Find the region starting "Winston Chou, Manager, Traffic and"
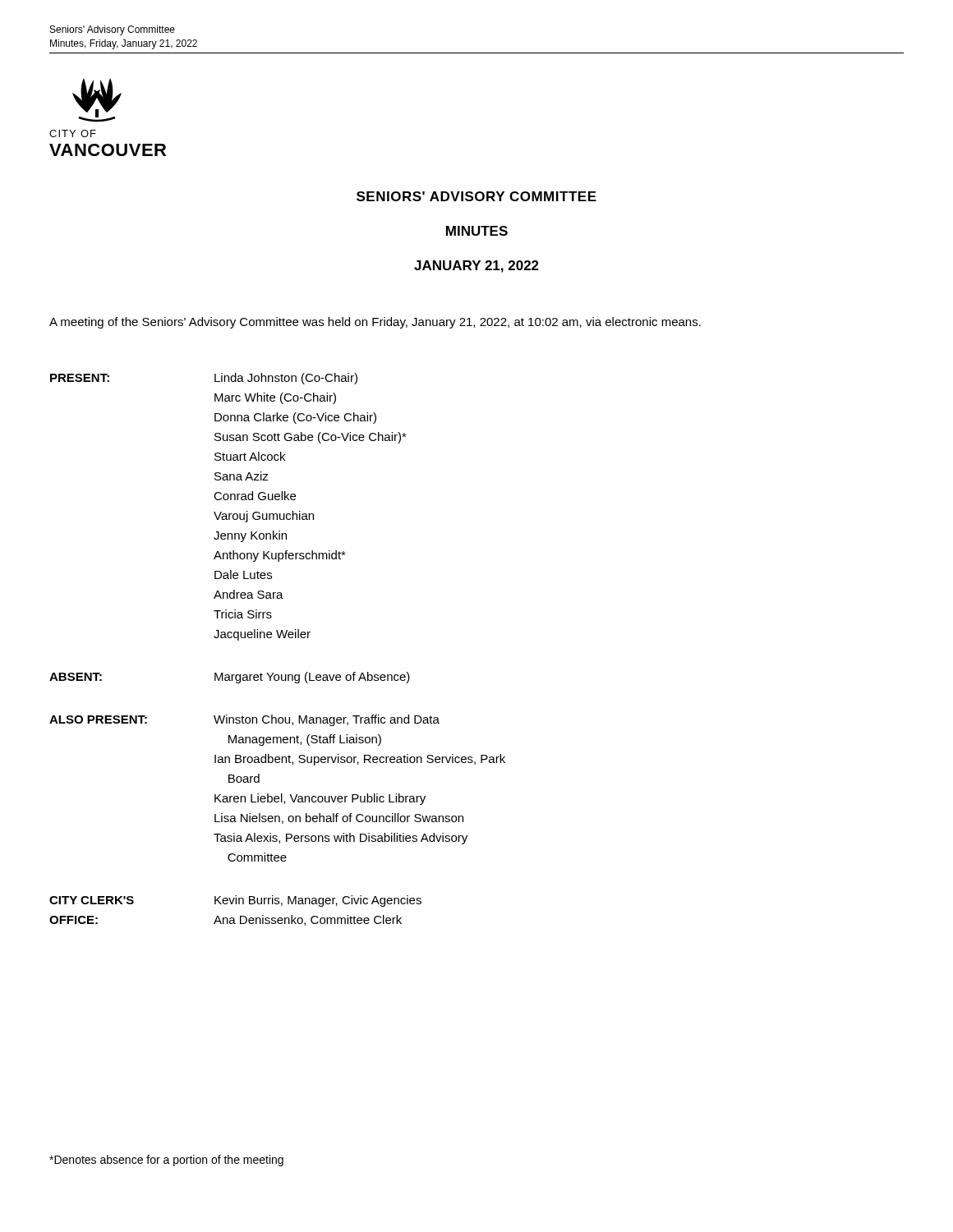Viewport: 953px width, 1232px height. tap(359, 788)
